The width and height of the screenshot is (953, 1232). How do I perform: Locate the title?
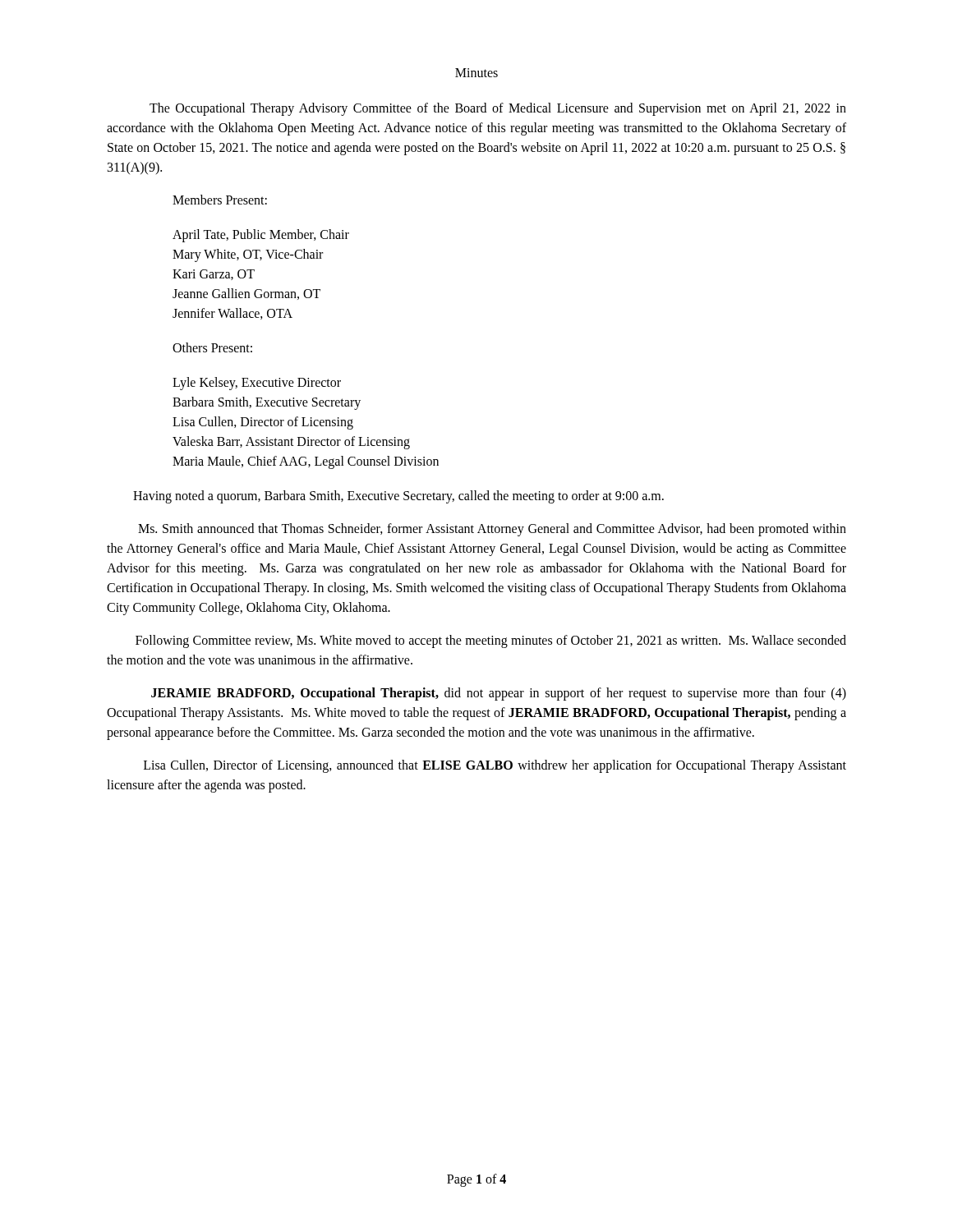click(476, 73)
